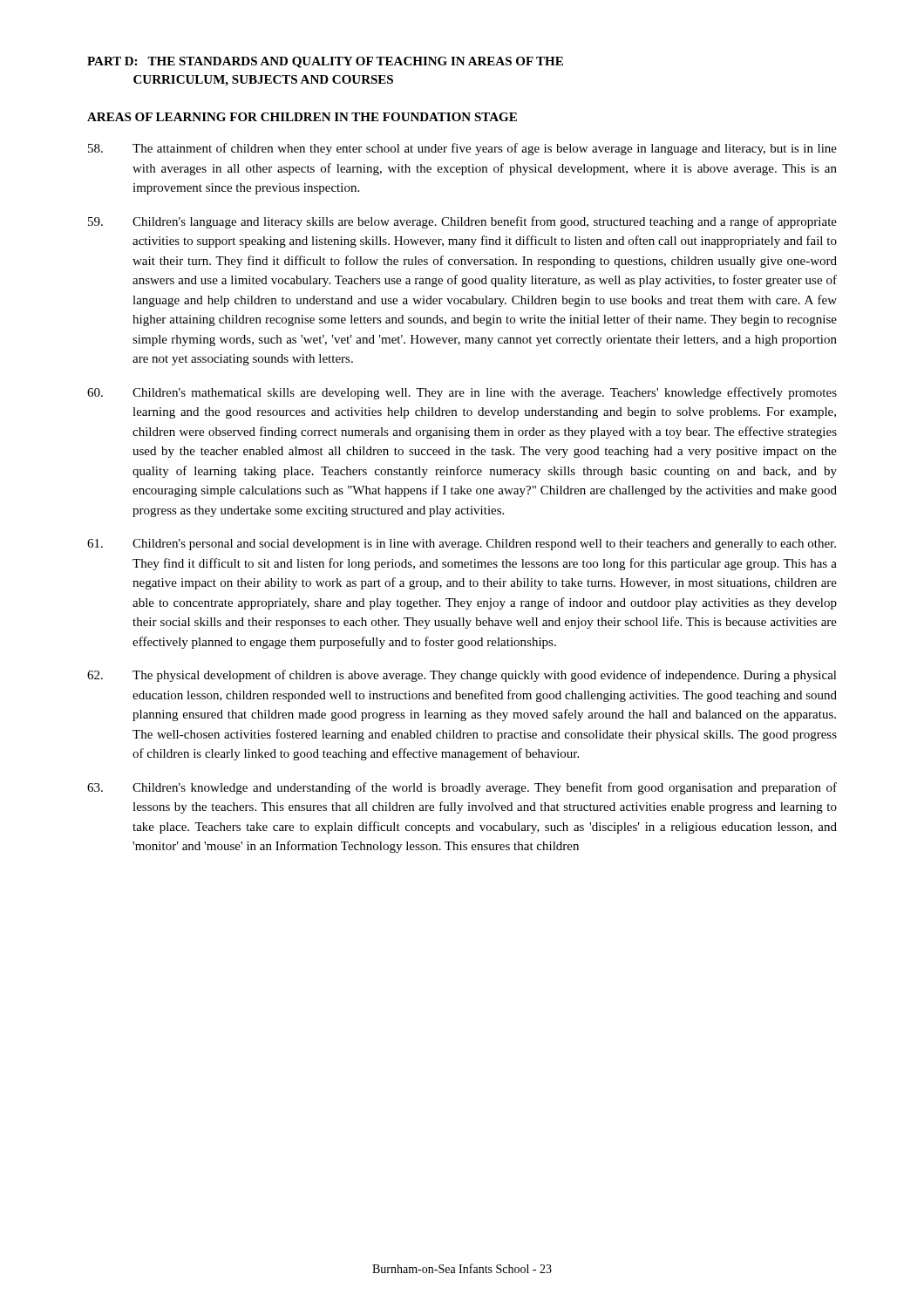This screenshot has width=924, height=1308.
Task: Select the section header that reads "PART D: THE STANDARDS"
Action: point(325,70)
